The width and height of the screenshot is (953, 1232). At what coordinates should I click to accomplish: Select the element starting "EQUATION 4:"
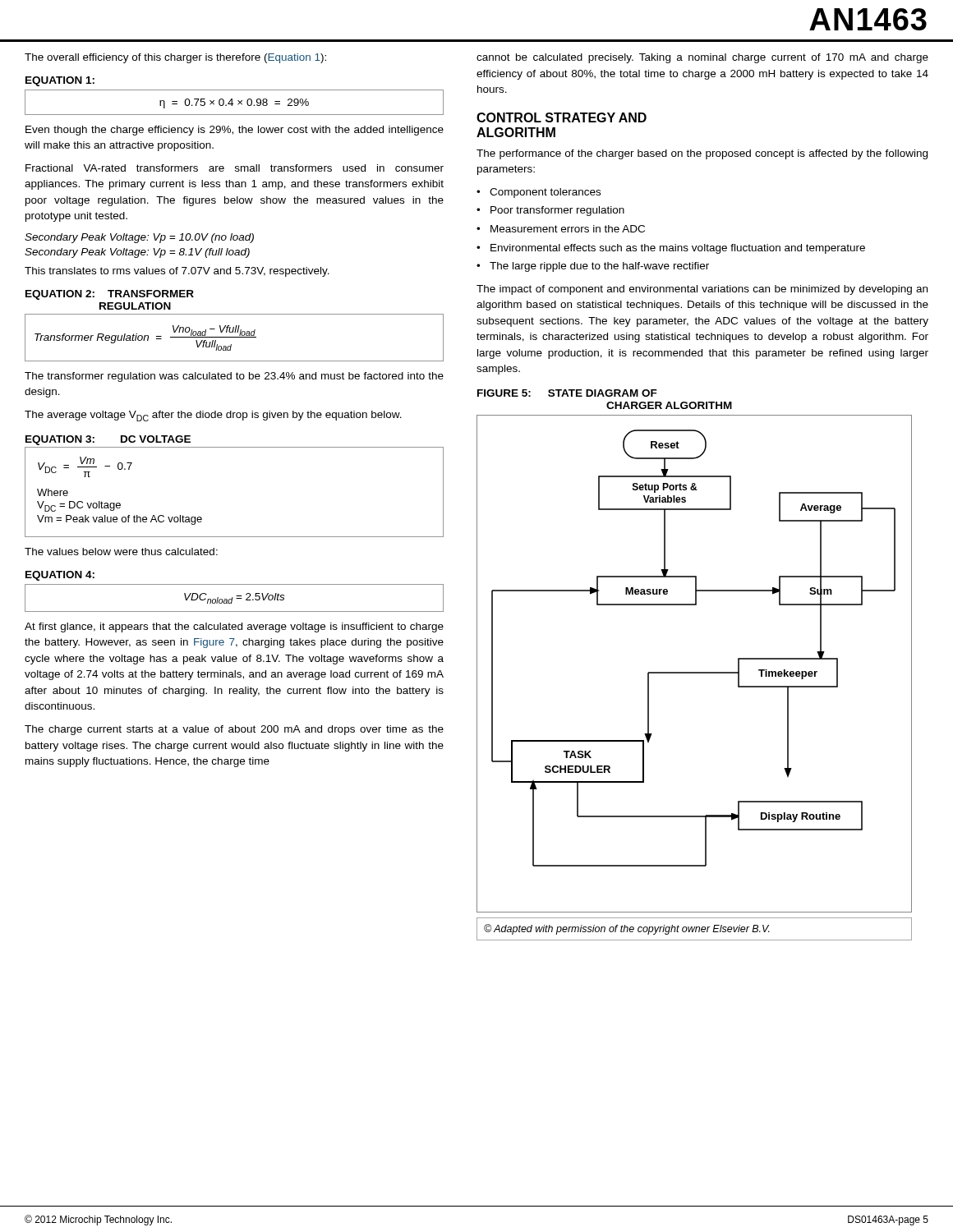click(60, 574)
